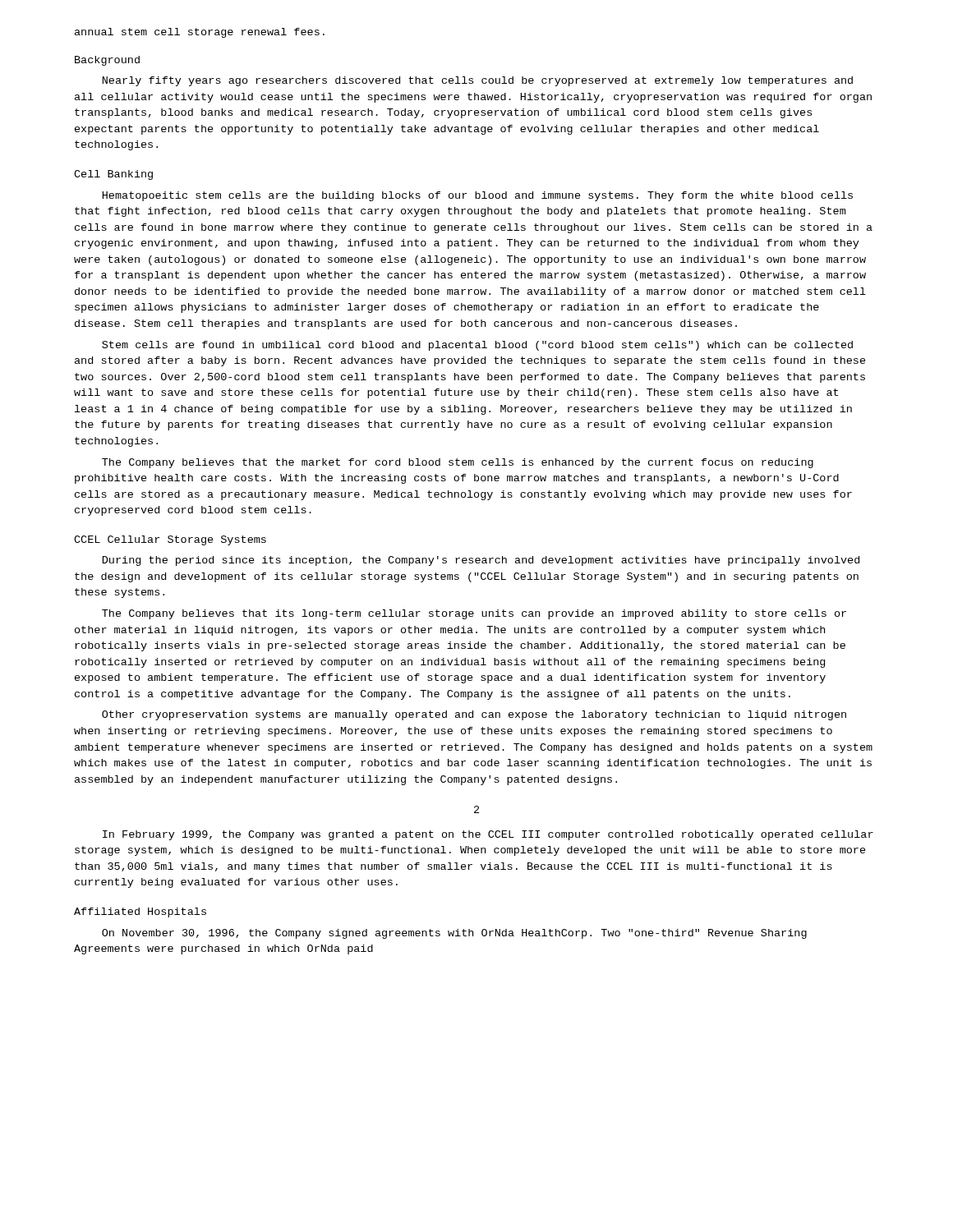953x1232 pixels.
Task: Locate the text starting "Cell Banking"
Action: pos(114,174)
